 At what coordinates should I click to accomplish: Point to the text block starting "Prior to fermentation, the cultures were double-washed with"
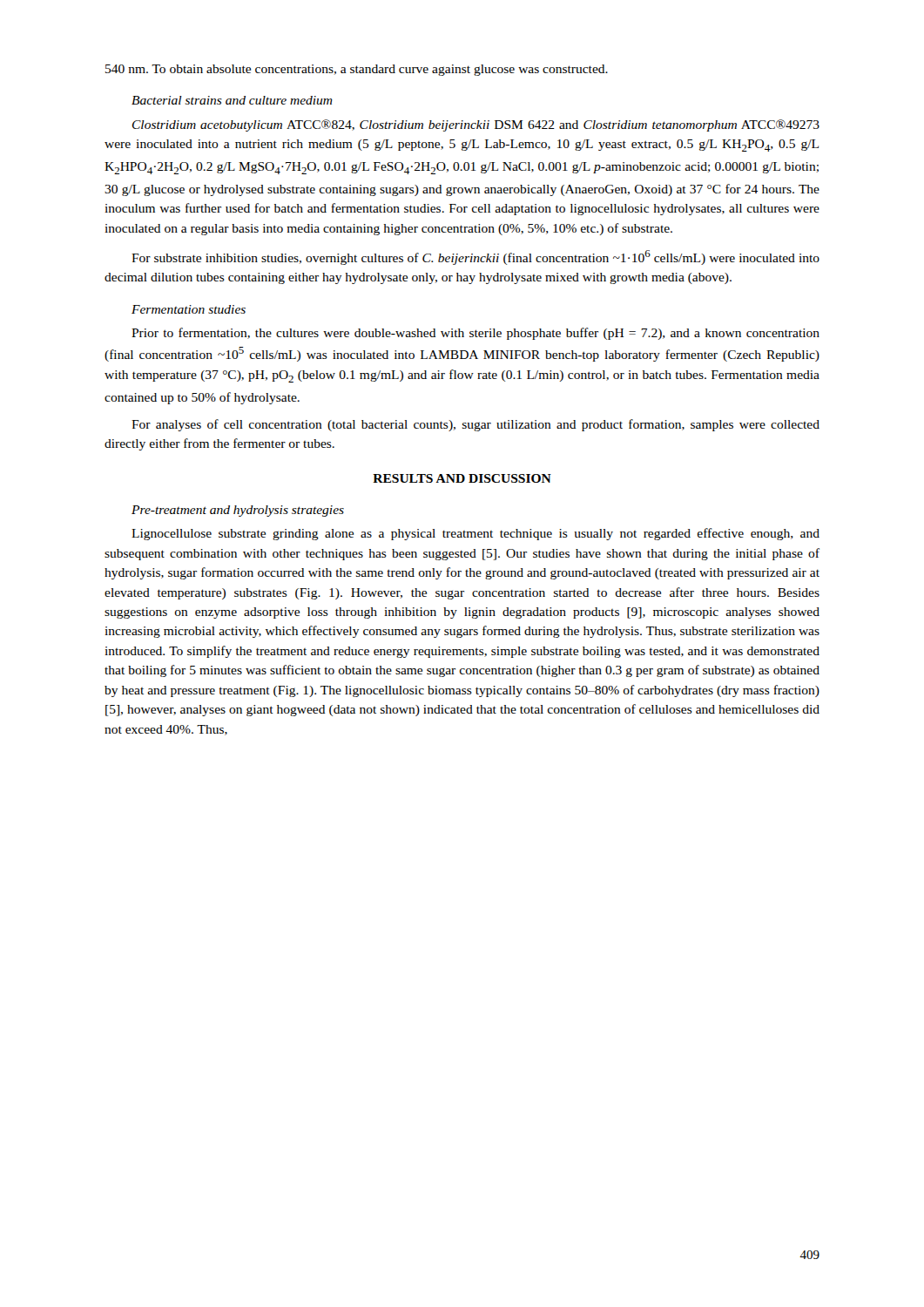pos(462,365)
